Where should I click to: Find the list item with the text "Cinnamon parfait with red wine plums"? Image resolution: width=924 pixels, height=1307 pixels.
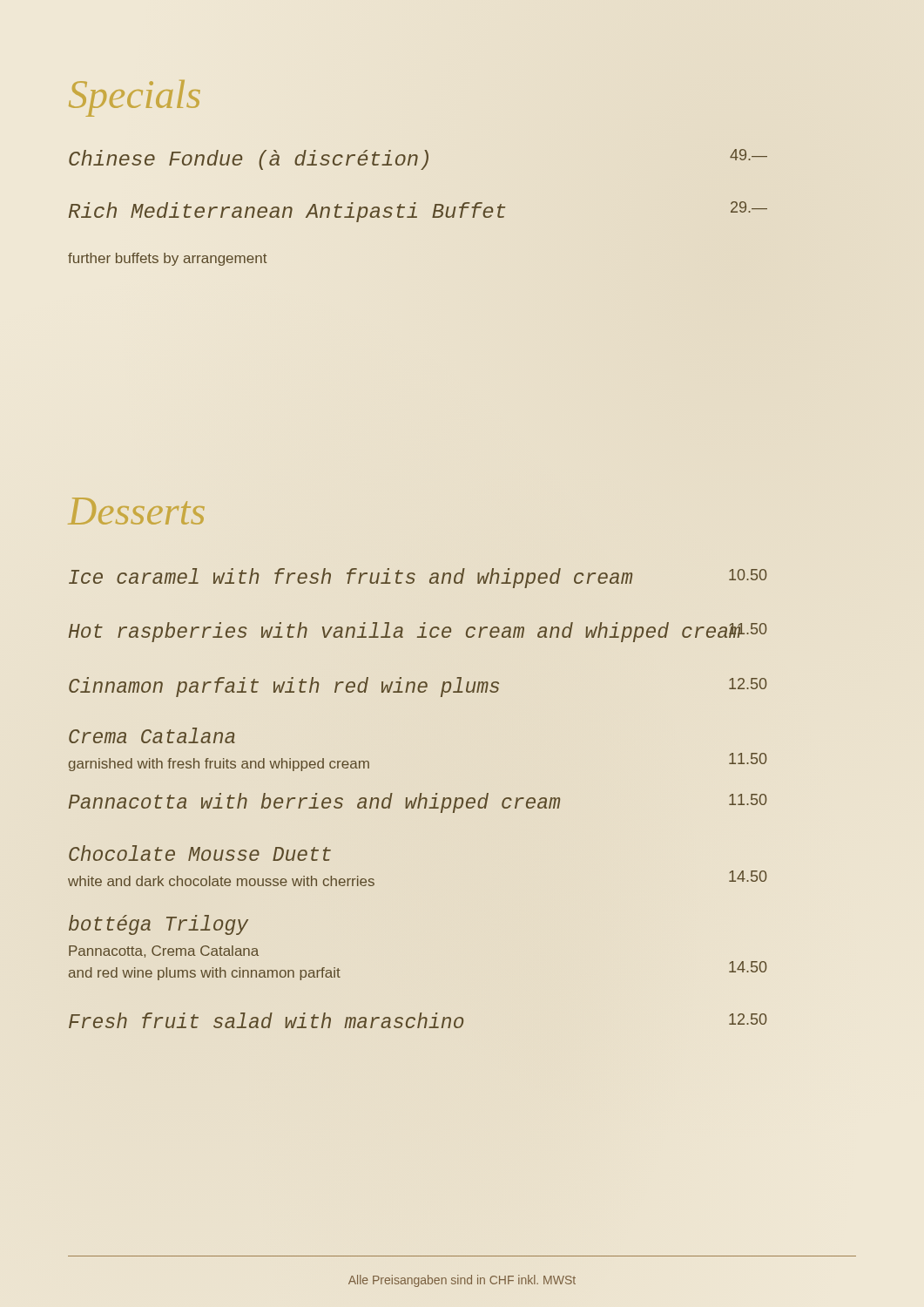[461, 688]
